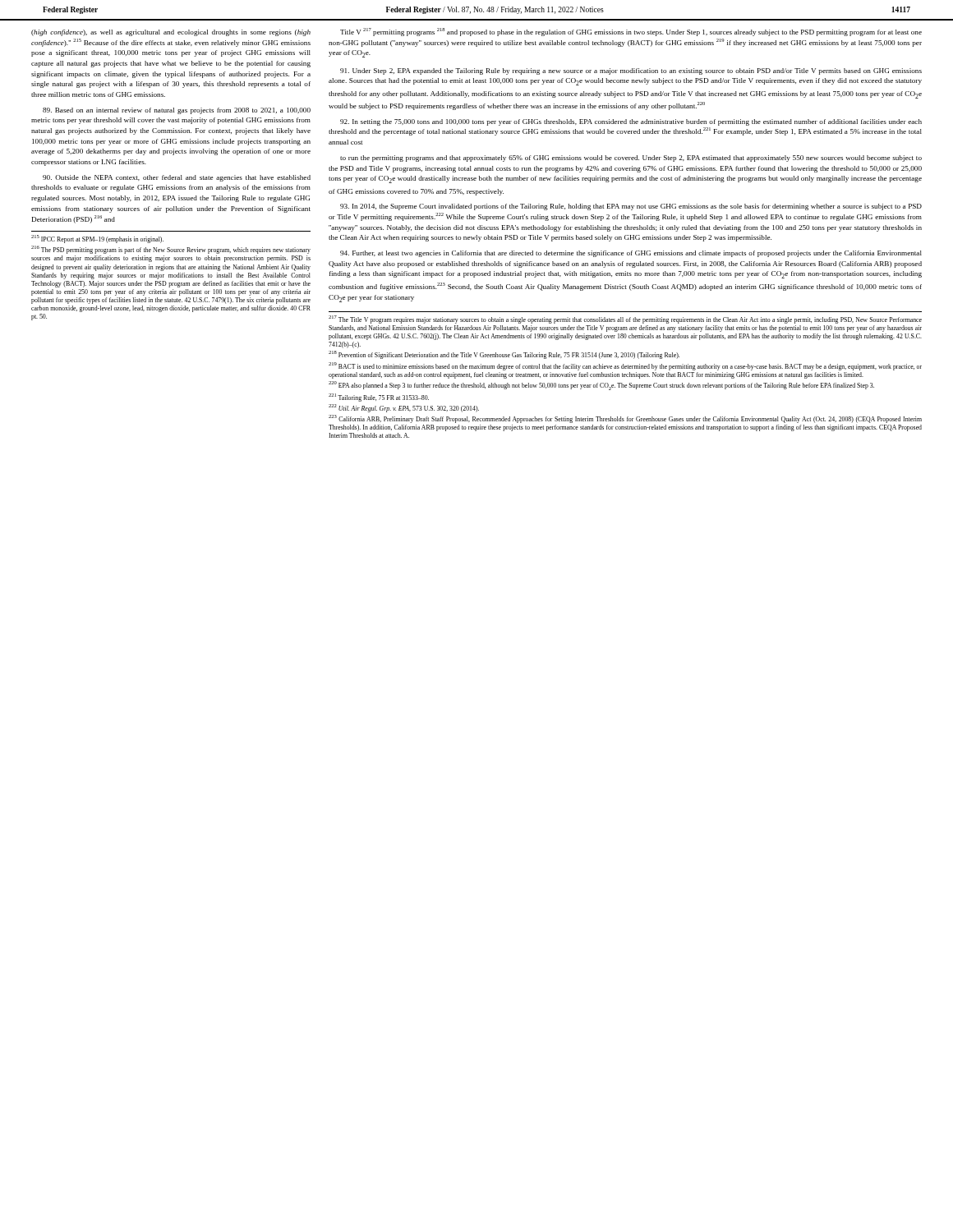This screenshot has width=953, height=1232.
Task: Find the block on this page that starts "216 The PSD permitting"
Action: [171, 284]
